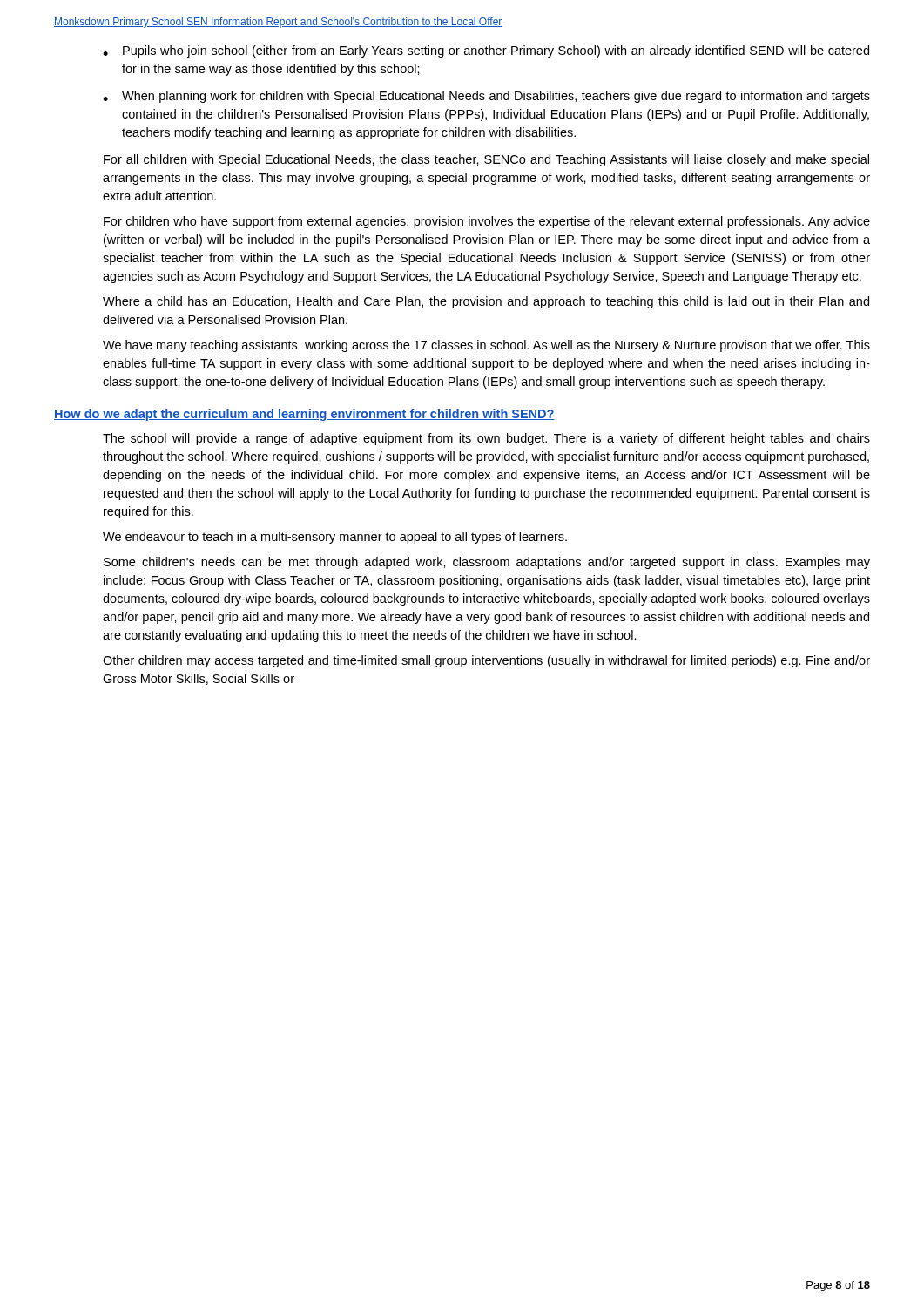The width and height of the screenshot is (924, 1307).
Task: Find the block starting "For all children with Special Educational Needs, the"
Action: [486, 178]
